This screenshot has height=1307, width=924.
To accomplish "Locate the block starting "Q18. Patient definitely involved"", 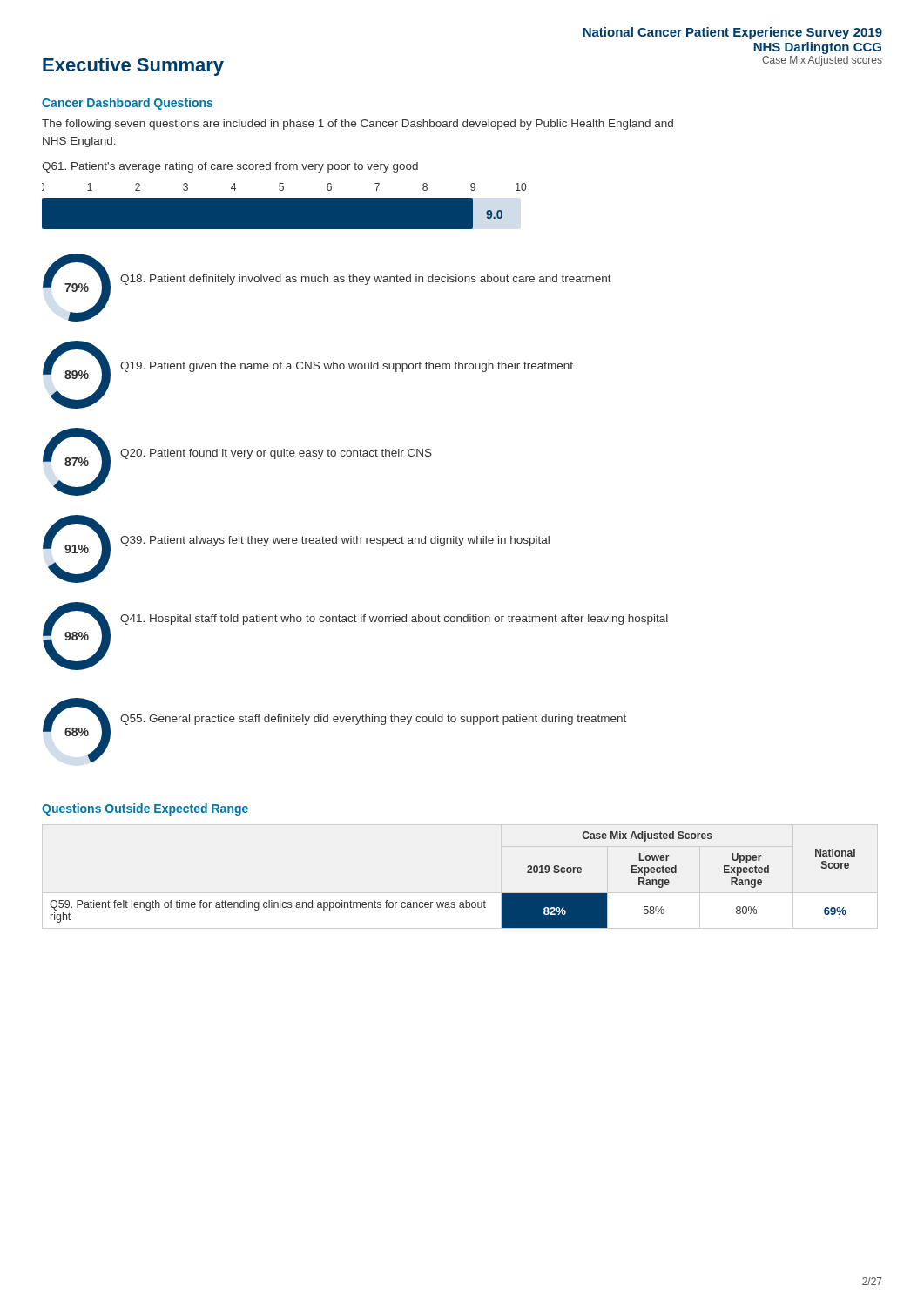I will 366,278.
